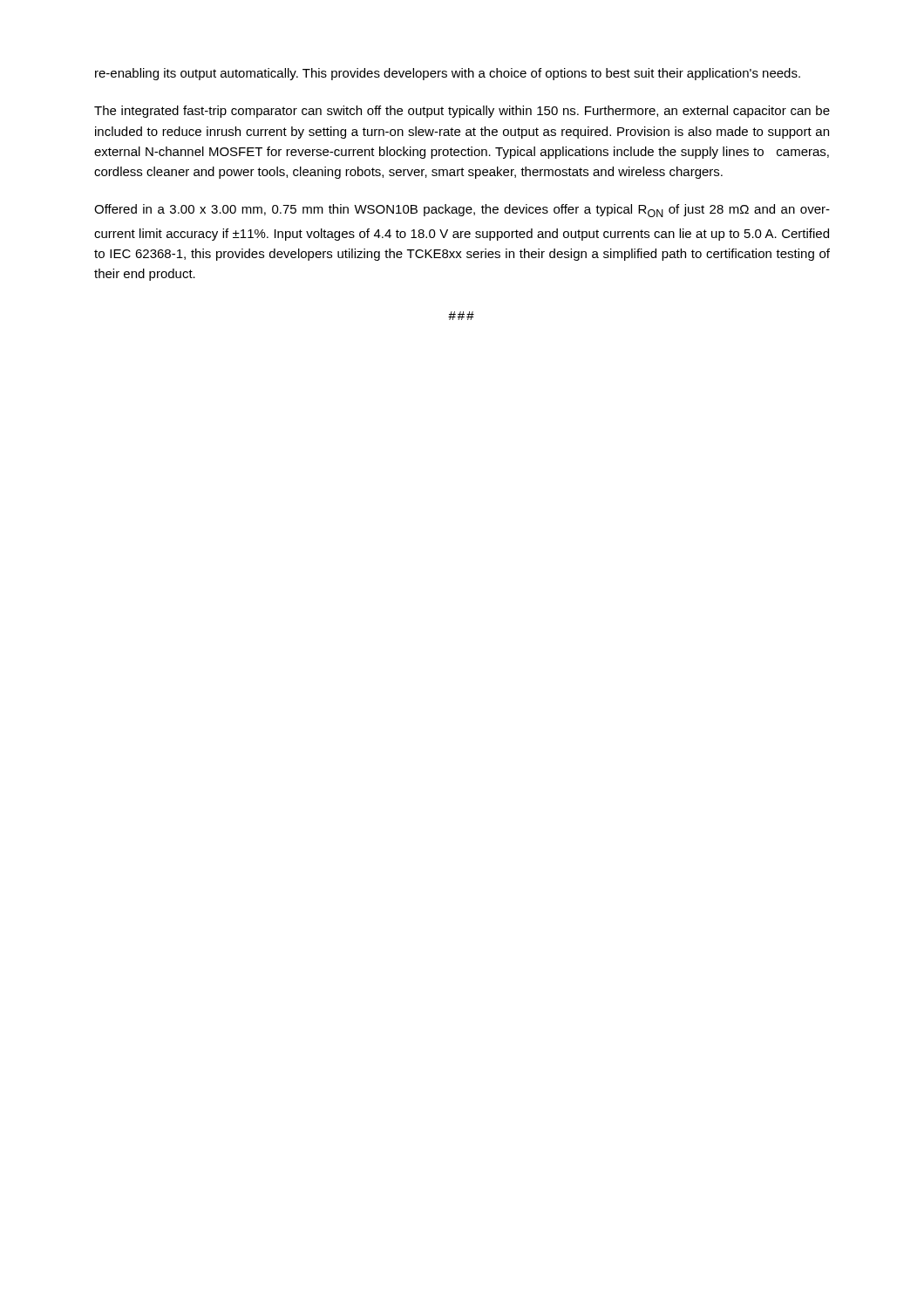This screenshot has width=924, height=1308.
Task: Locate the text starting "re-enabling its output automatically. This provides"
Action: pos(448,73)
